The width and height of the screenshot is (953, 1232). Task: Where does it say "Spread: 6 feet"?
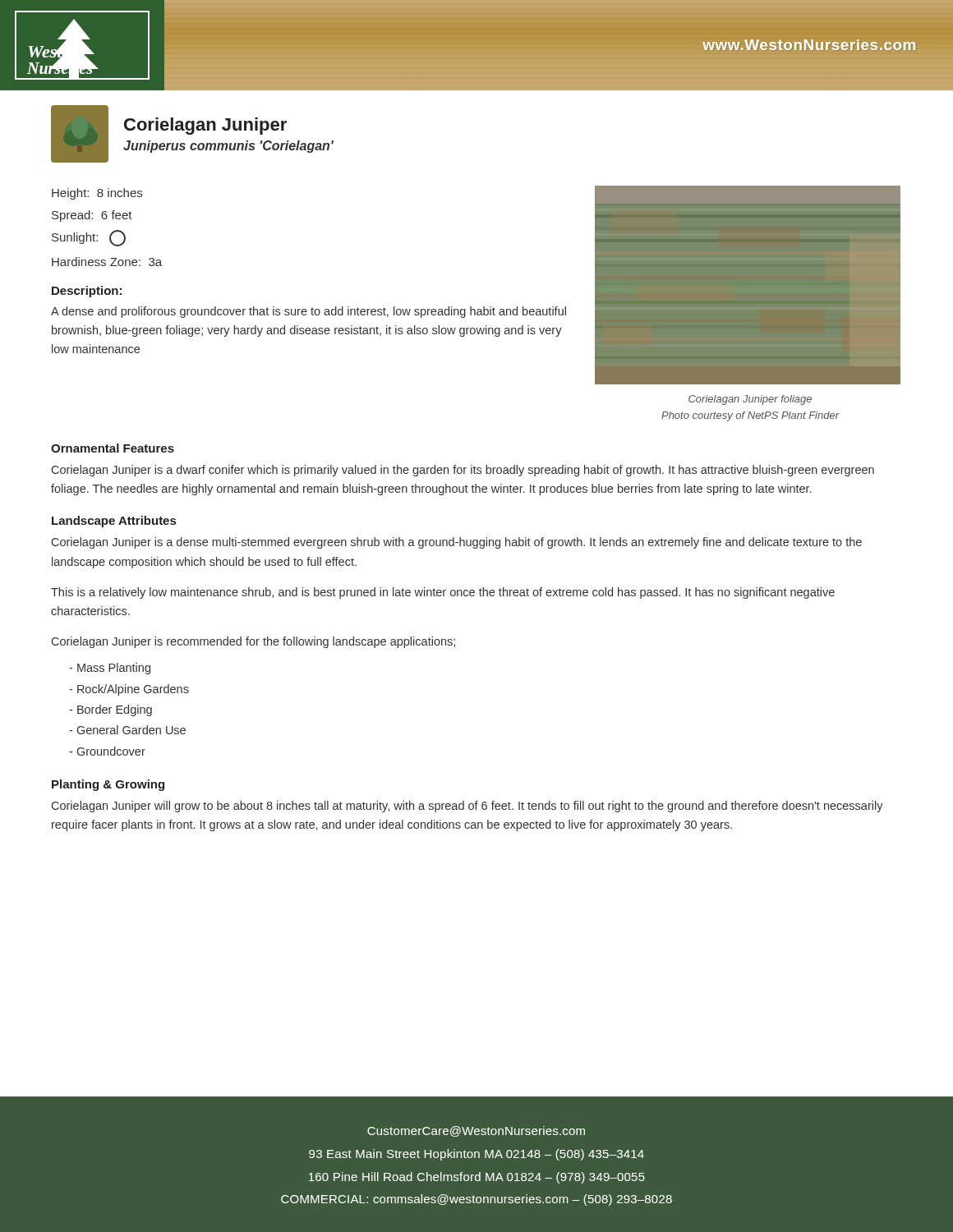[x=91, y=215]
